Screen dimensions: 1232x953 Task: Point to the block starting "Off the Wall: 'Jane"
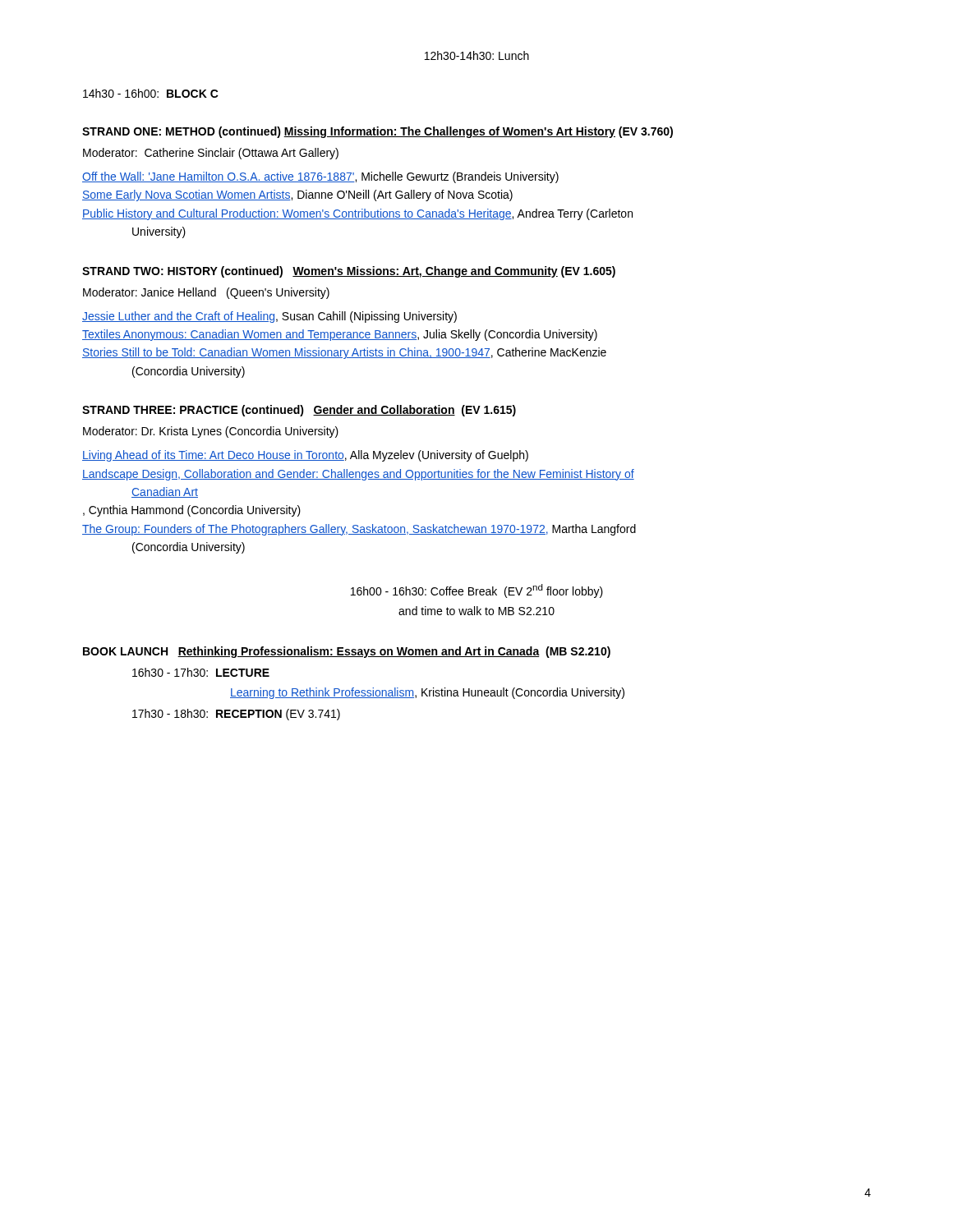[321, 177]
